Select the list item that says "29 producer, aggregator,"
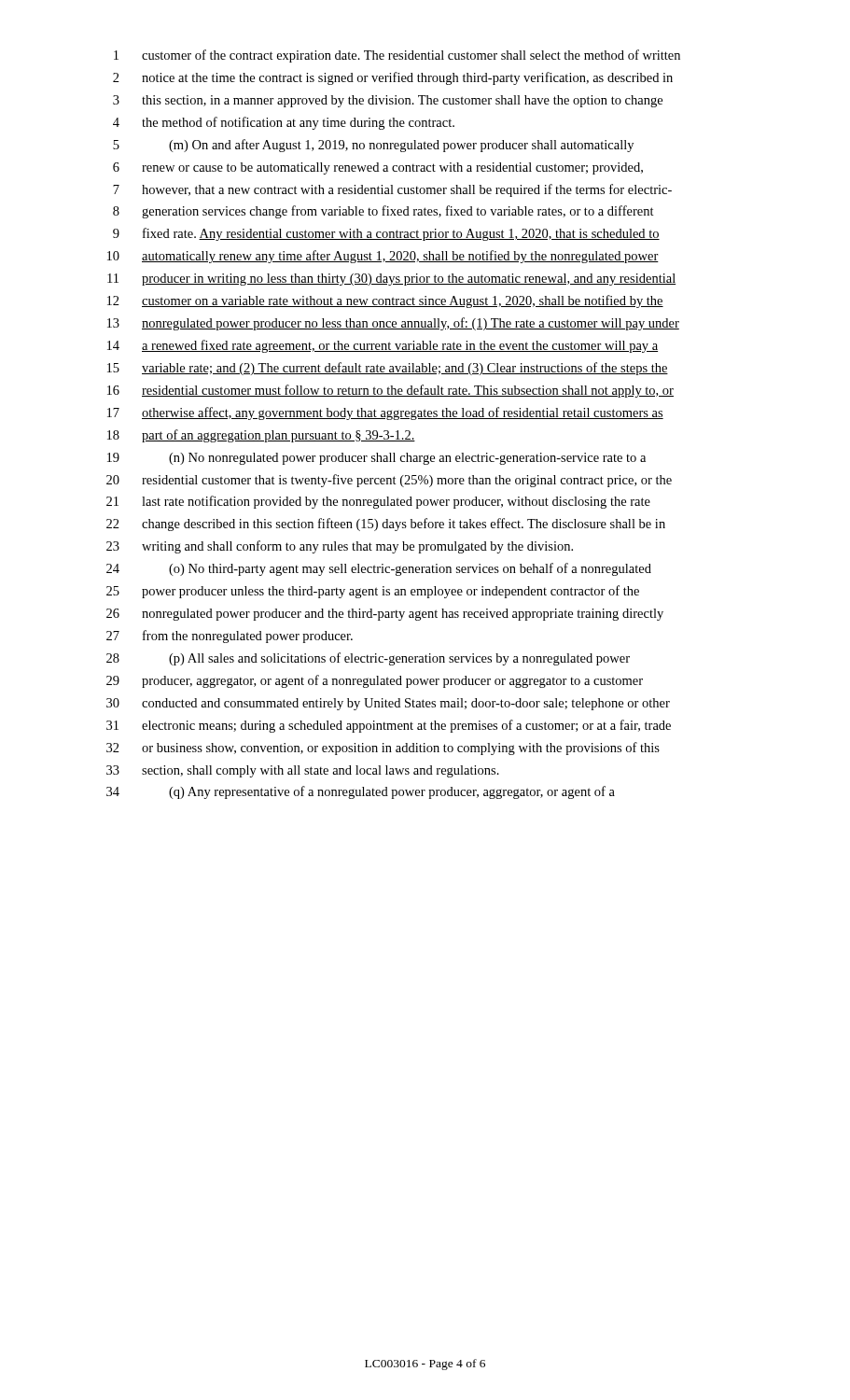 tap(438, 681)
